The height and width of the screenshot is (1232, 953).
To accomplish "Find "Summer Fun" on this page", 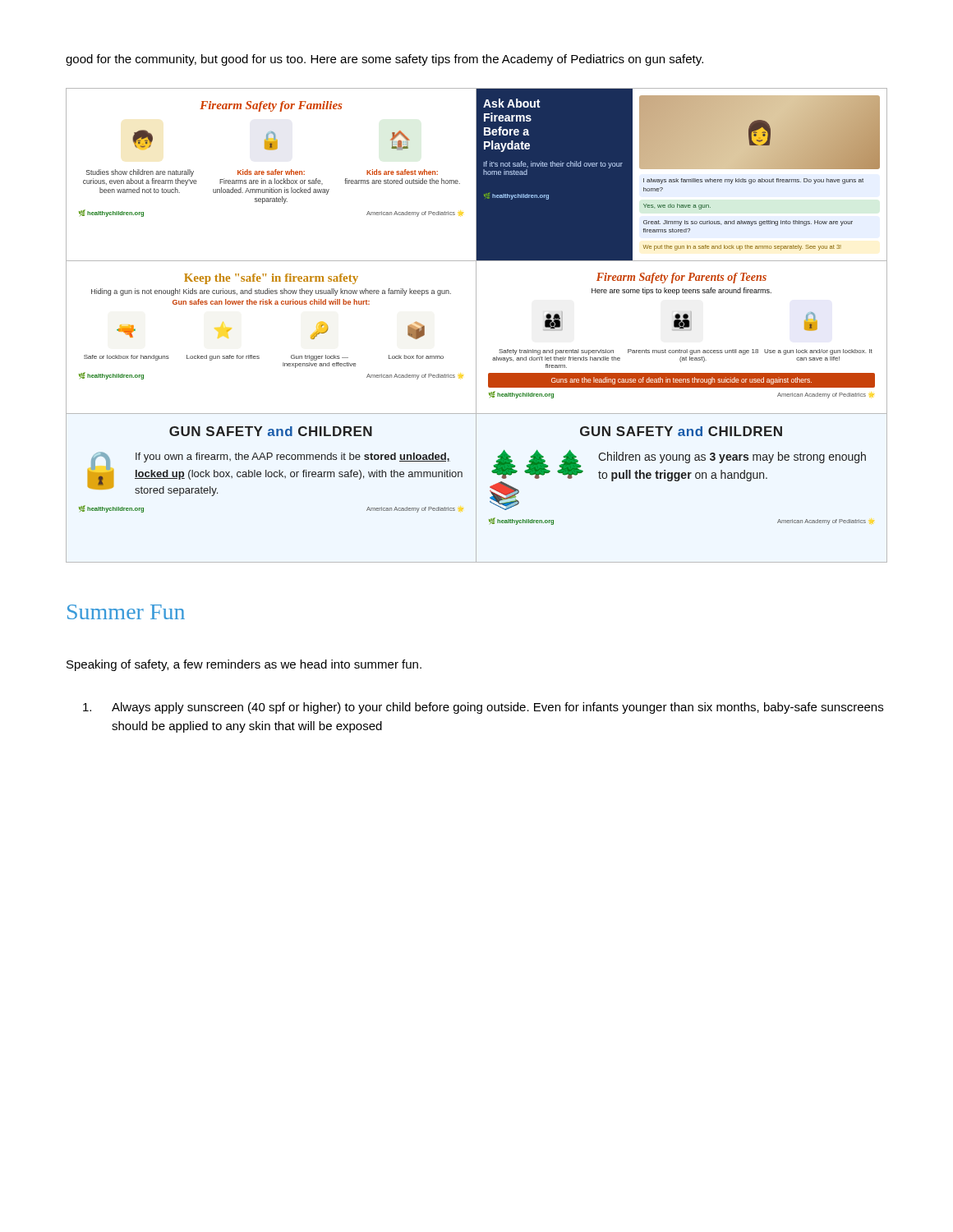I will click(126, 612).
